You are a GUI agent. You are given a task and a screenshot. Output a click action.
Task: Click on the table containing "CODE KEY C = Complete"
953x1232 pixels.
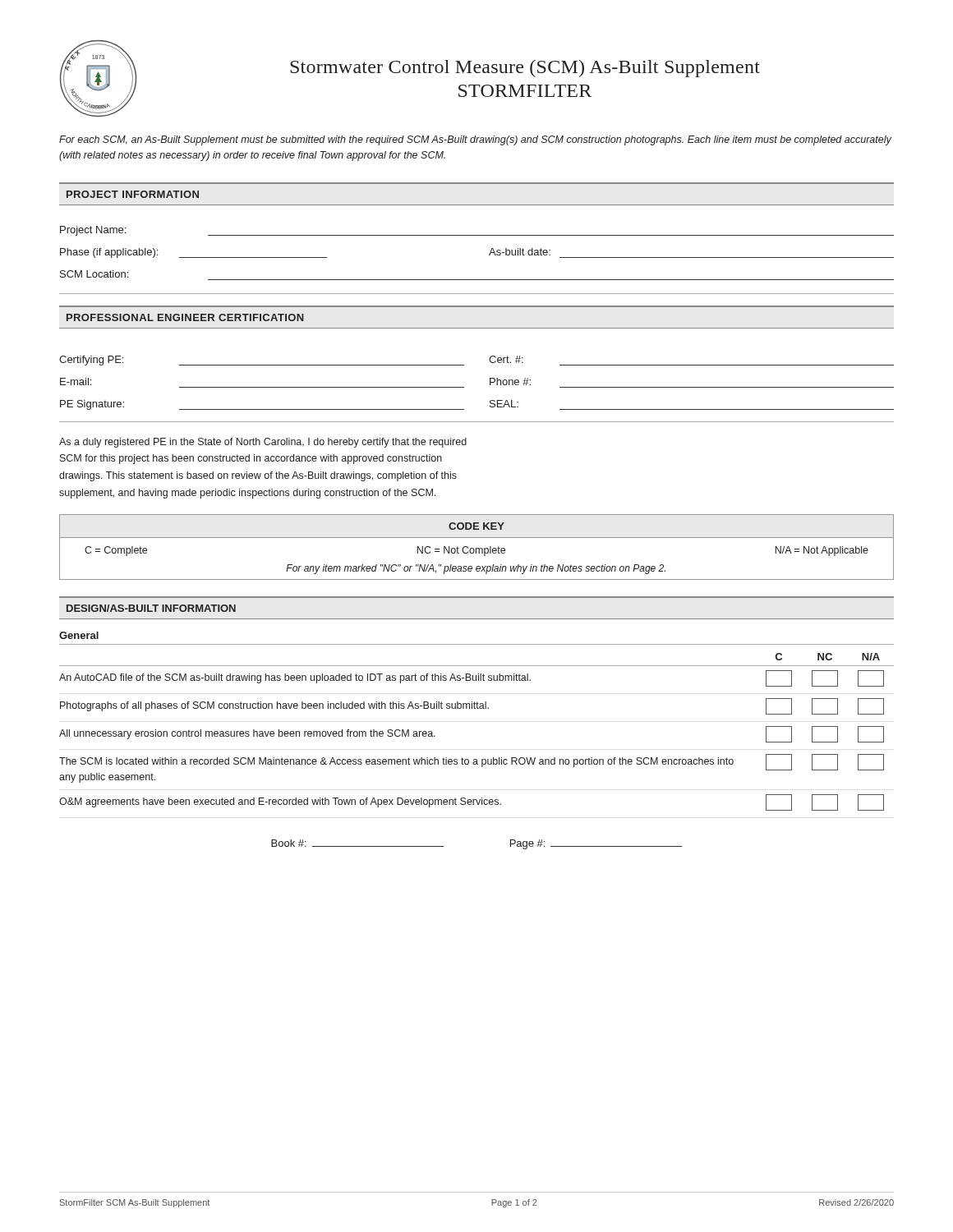[x=476, y=547]
